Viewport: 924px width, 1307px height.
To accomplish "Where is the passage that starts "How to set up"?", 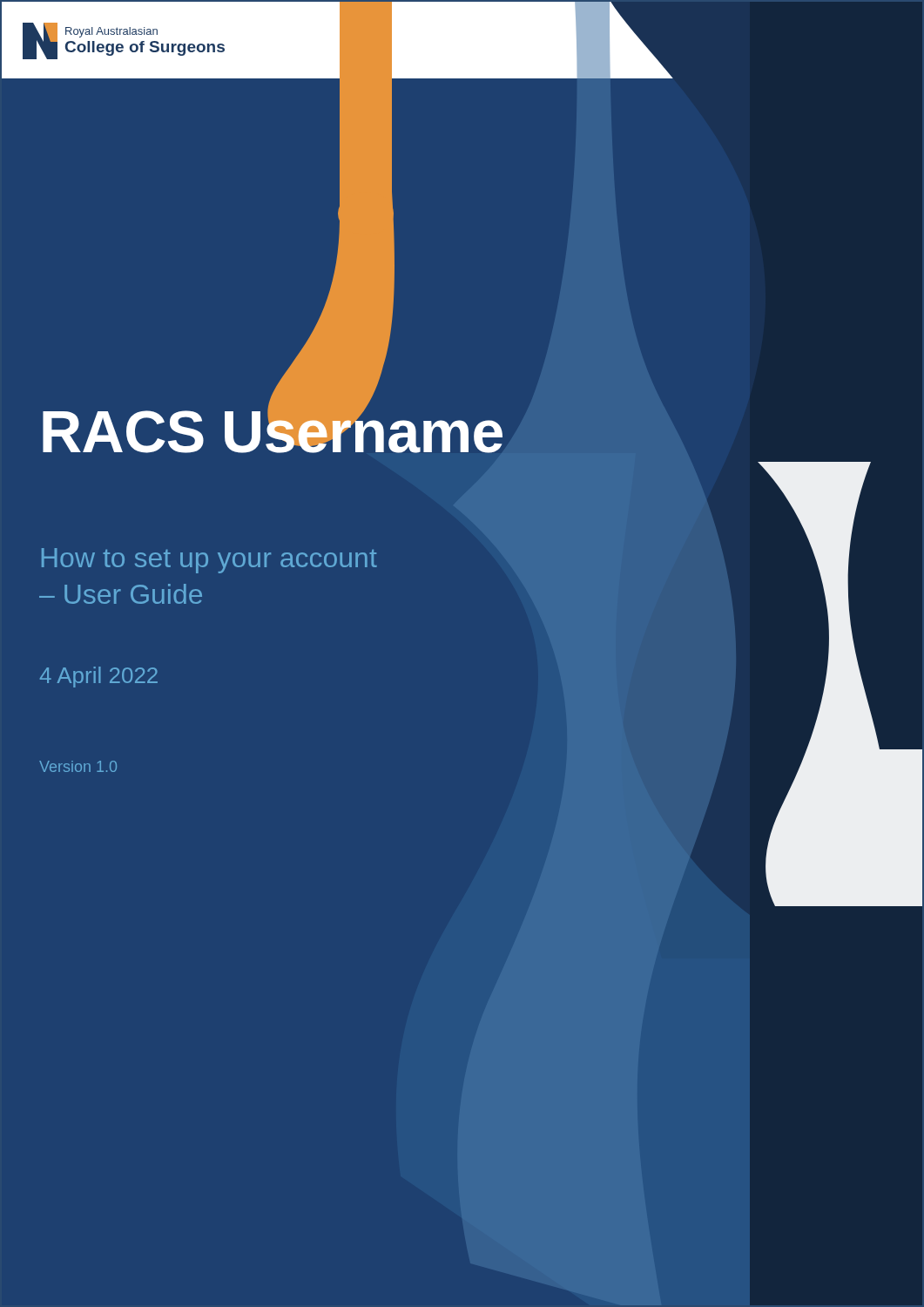I will [208, 576].
